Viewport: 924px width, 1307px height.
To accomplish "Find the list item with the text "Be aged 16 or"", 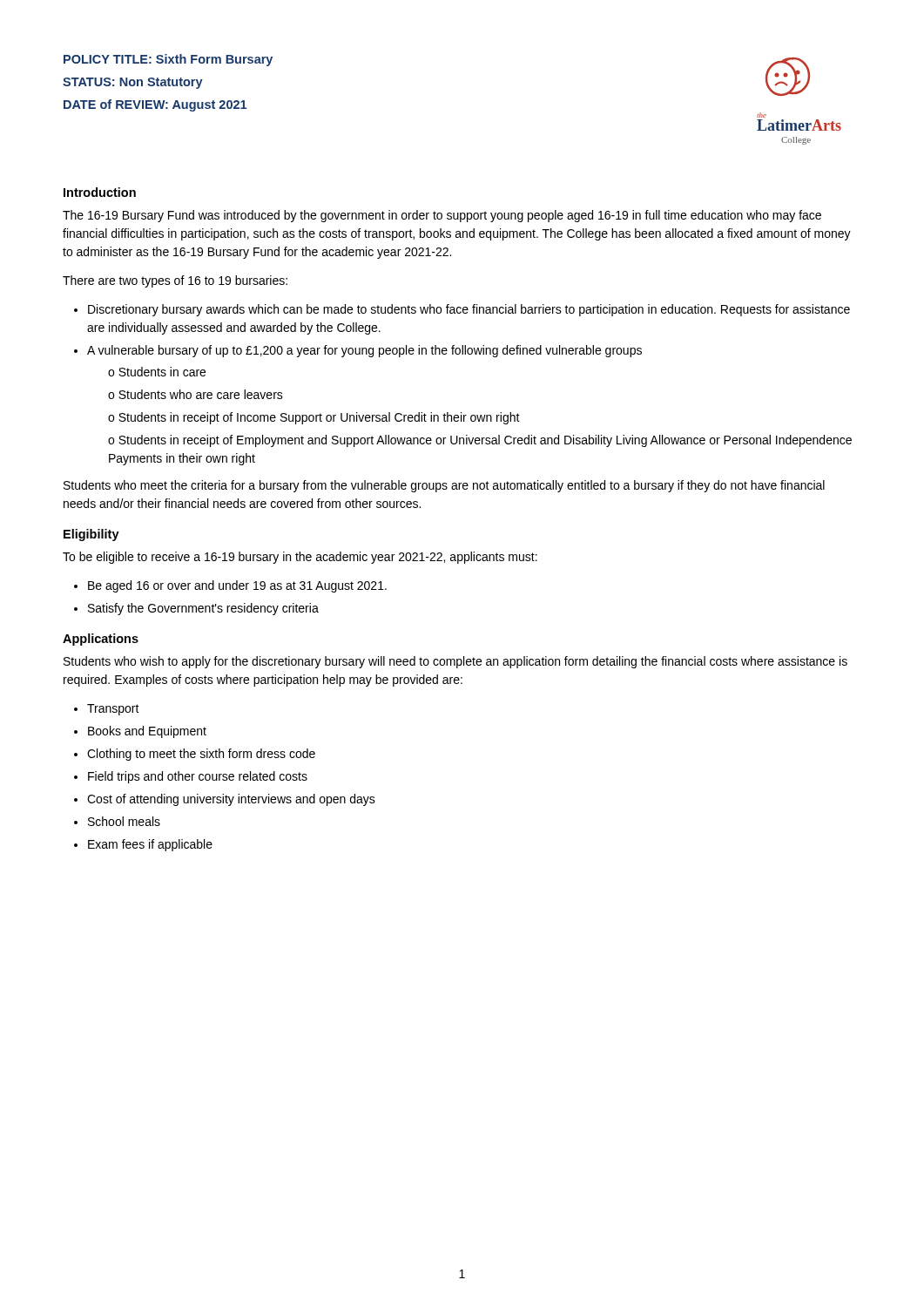I will pyautogui.click(x=237, y=586).
